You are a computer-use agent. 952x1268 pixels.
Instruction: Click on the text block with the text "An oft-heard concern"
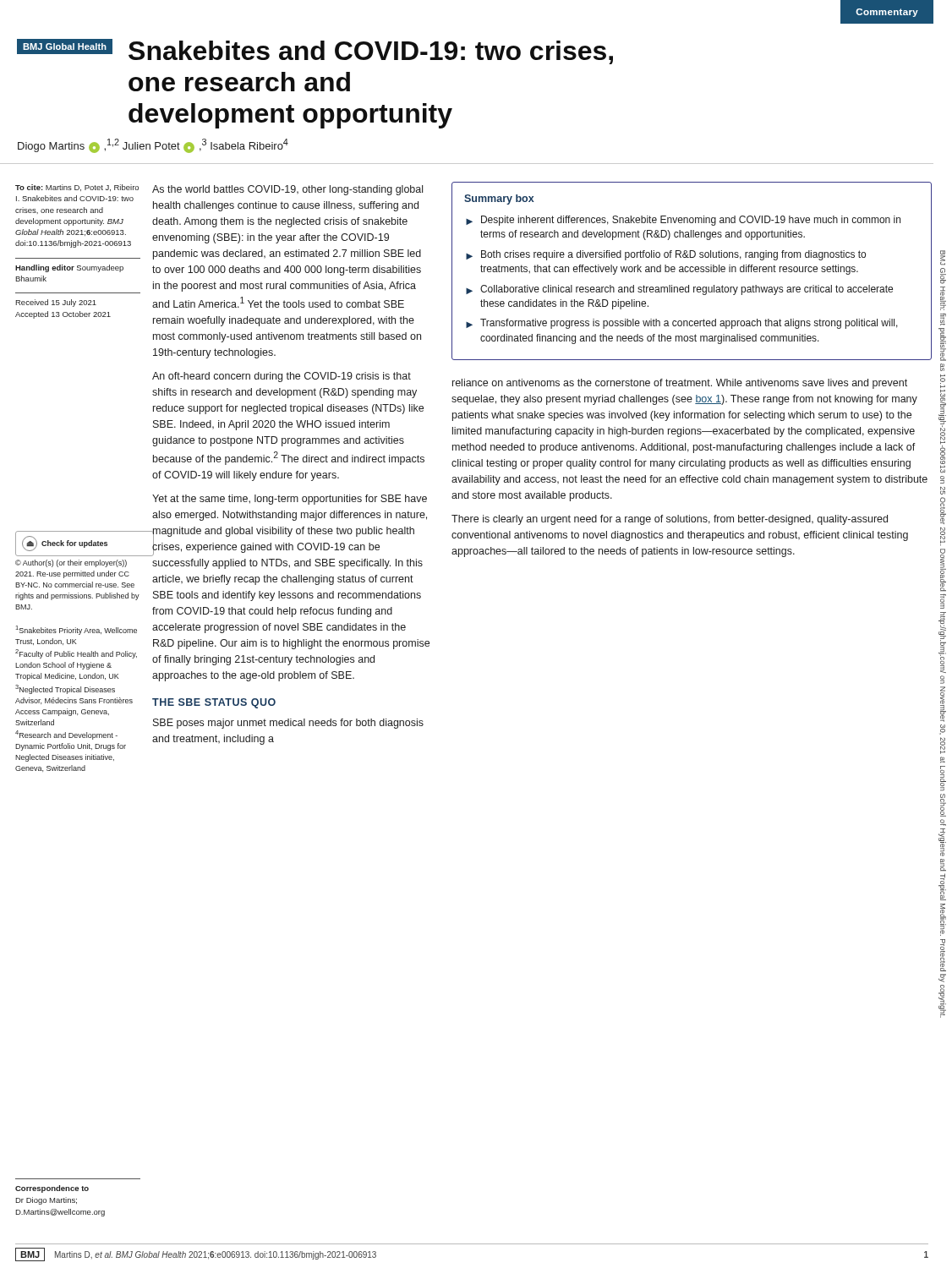coord(289,426)
